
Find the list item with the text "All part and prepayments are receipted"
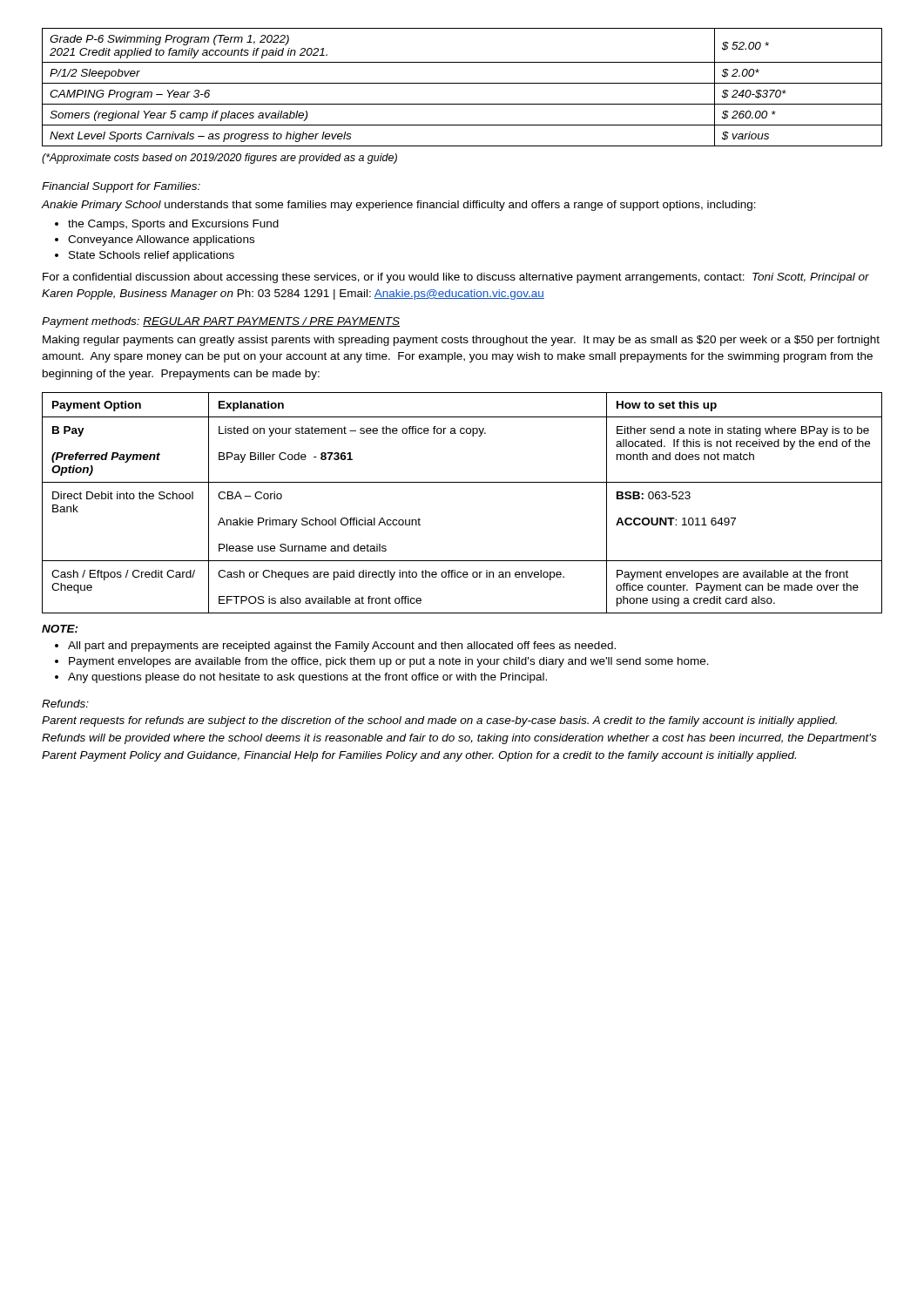342,646
